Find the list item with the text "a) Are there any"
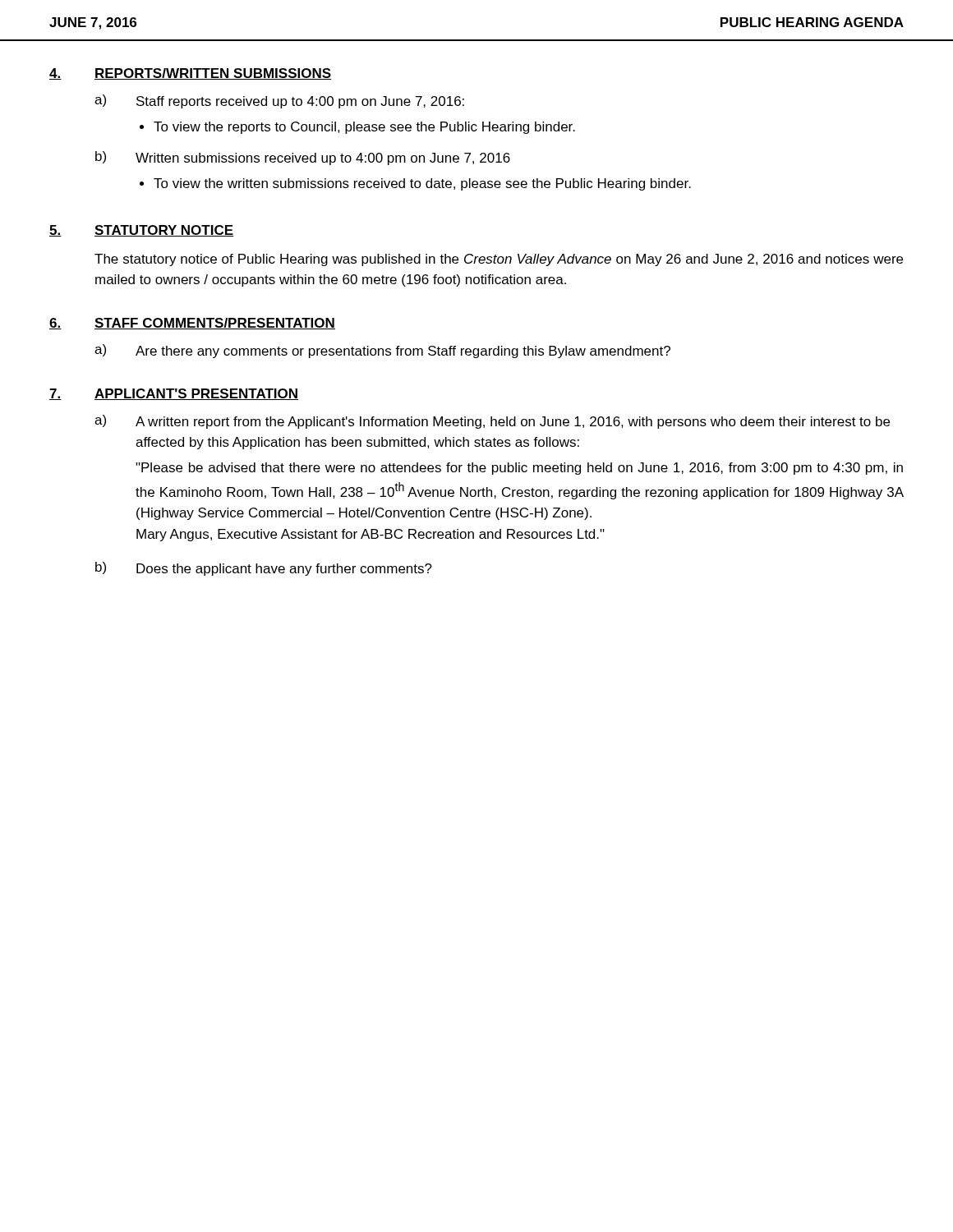Image resolution: width=953 pixels, height=1232 pixels. coord(499,351)
